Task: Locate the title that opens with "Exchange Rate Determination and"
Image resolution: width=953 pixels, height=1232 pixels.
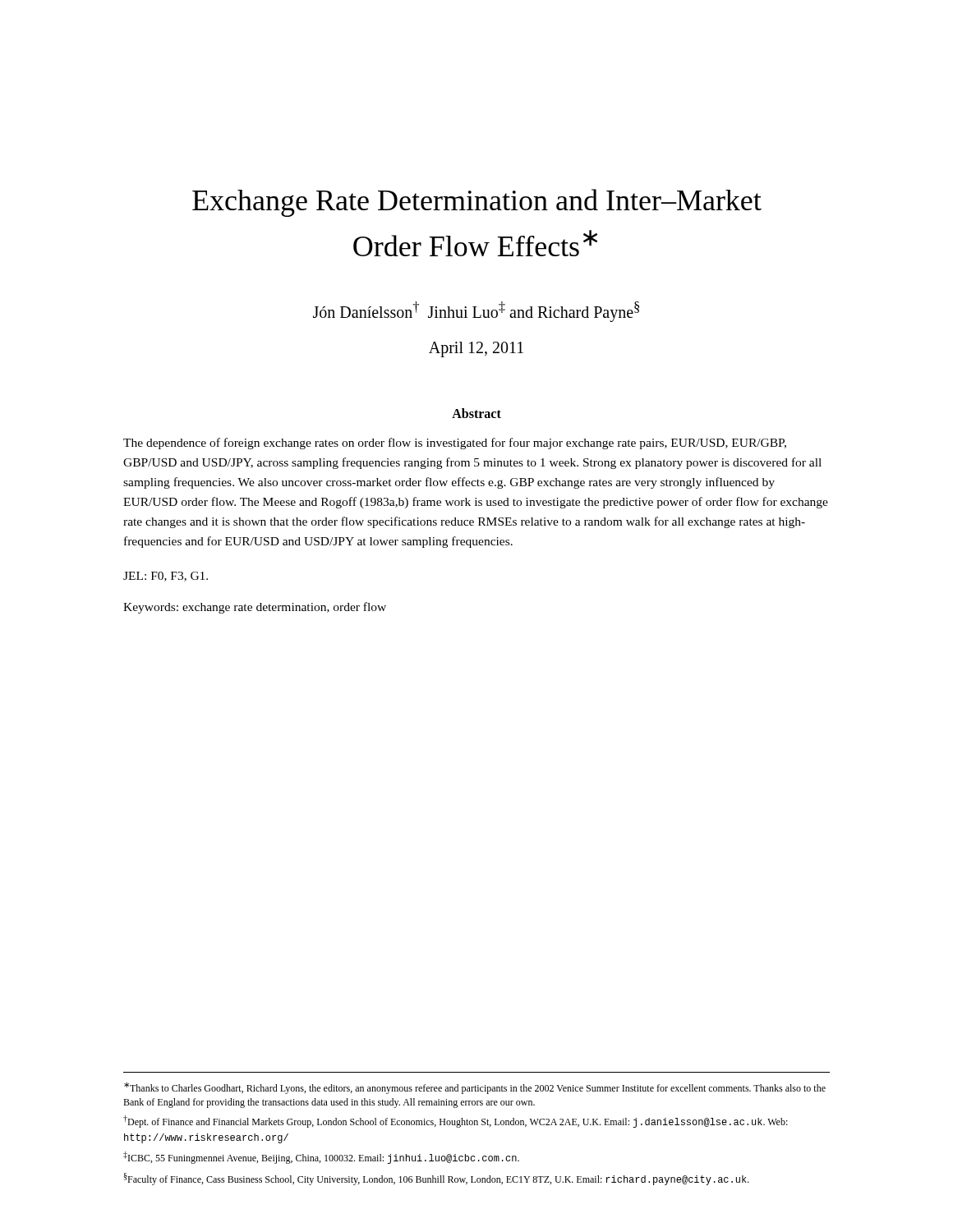Action: pyautogui.click(x=476, y=223)
